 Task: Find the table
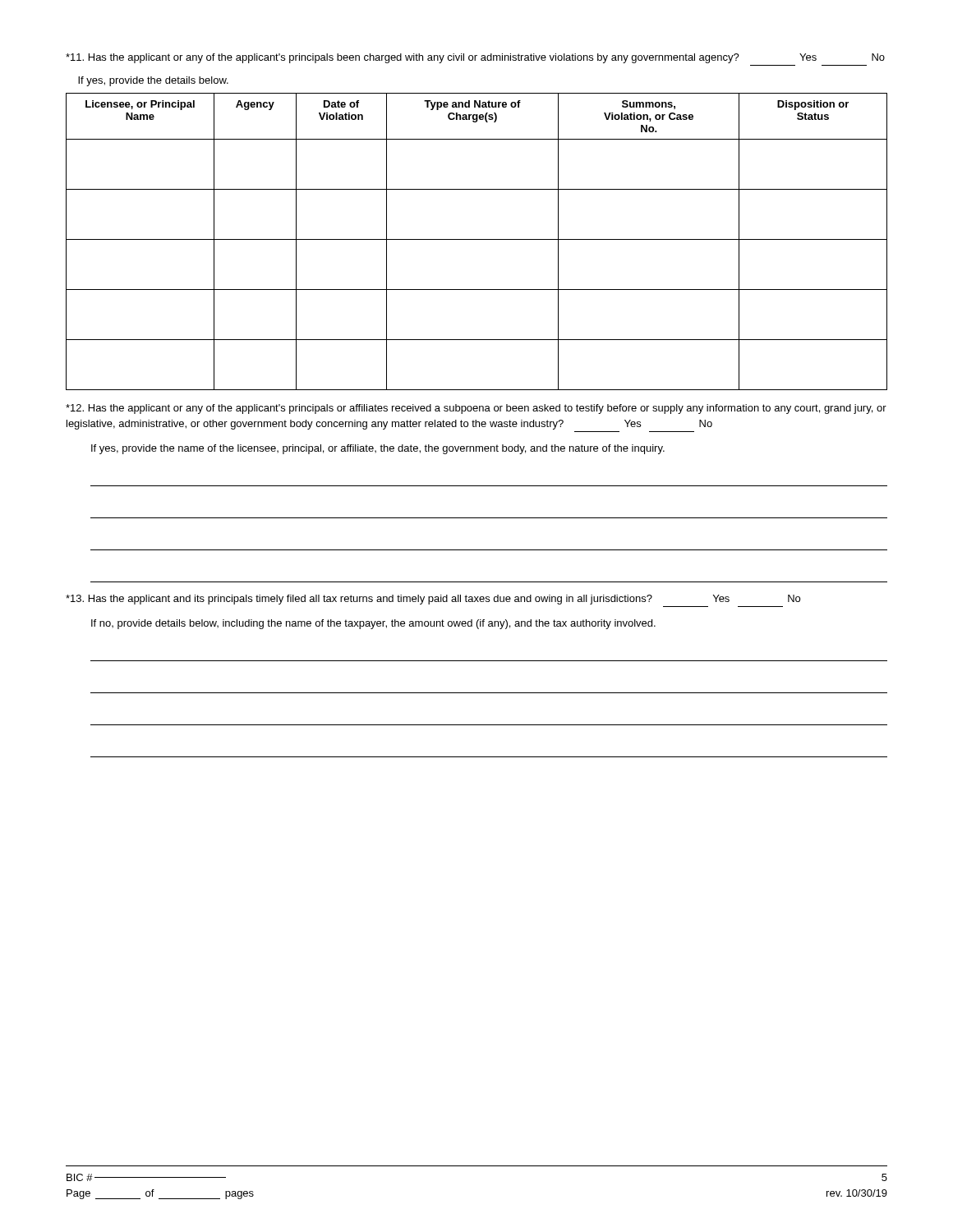pyautogui.click(x=476, y=241)
